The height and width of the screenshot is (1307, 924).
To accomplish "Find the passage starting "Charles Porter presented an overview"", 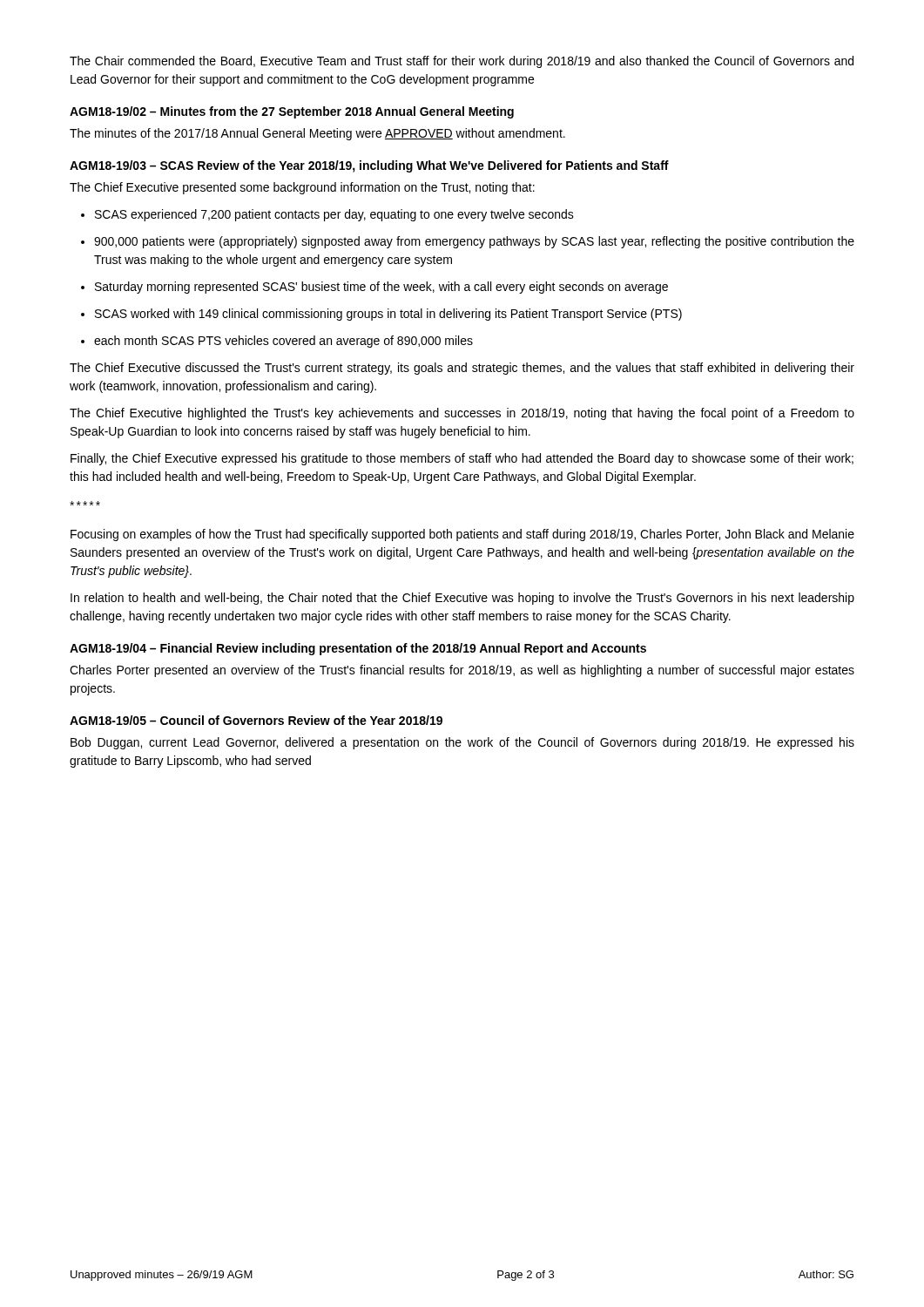I will (x=462, y=680).
